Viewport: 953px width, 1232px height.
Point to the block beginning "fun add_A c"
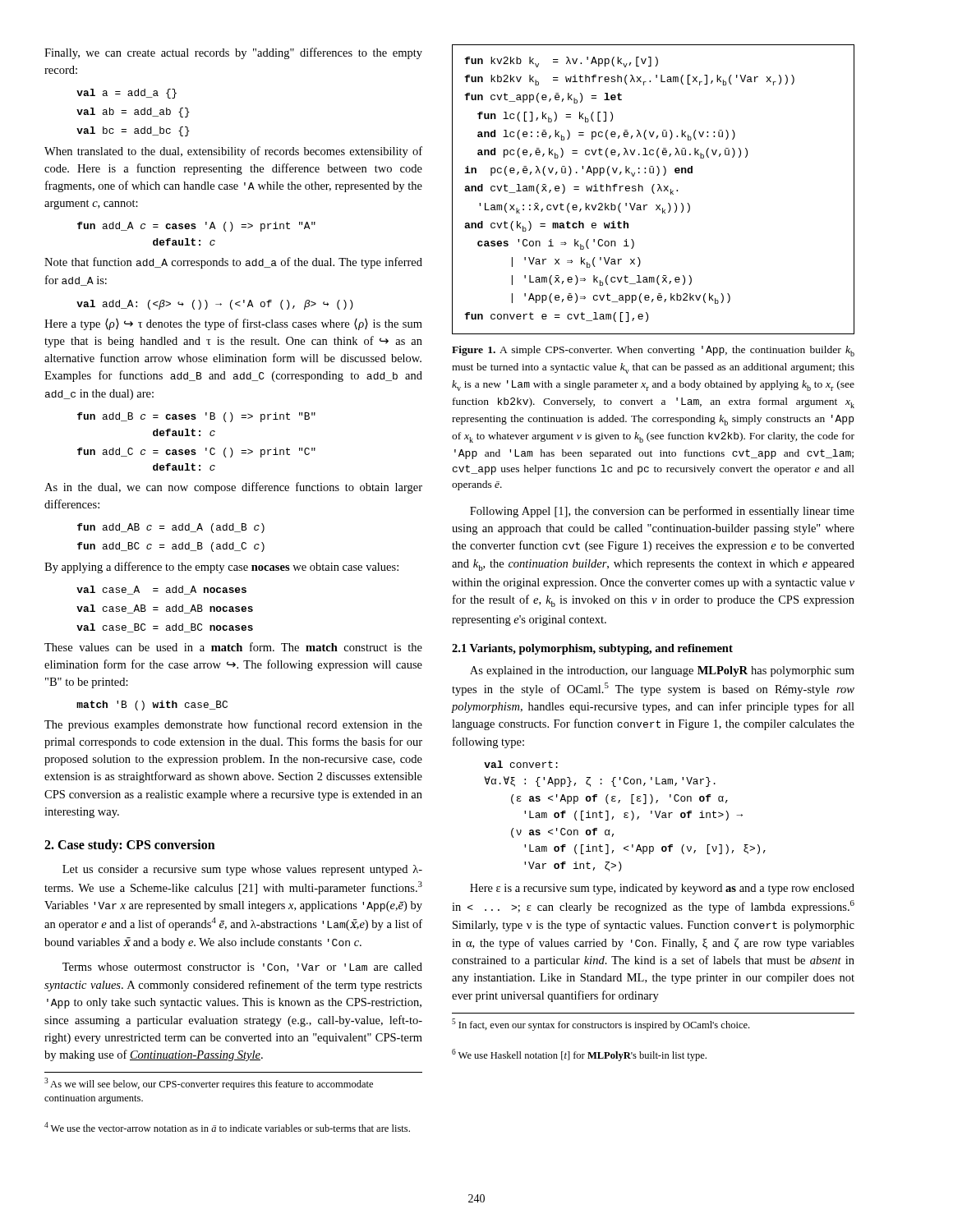[x=243, y=235]
